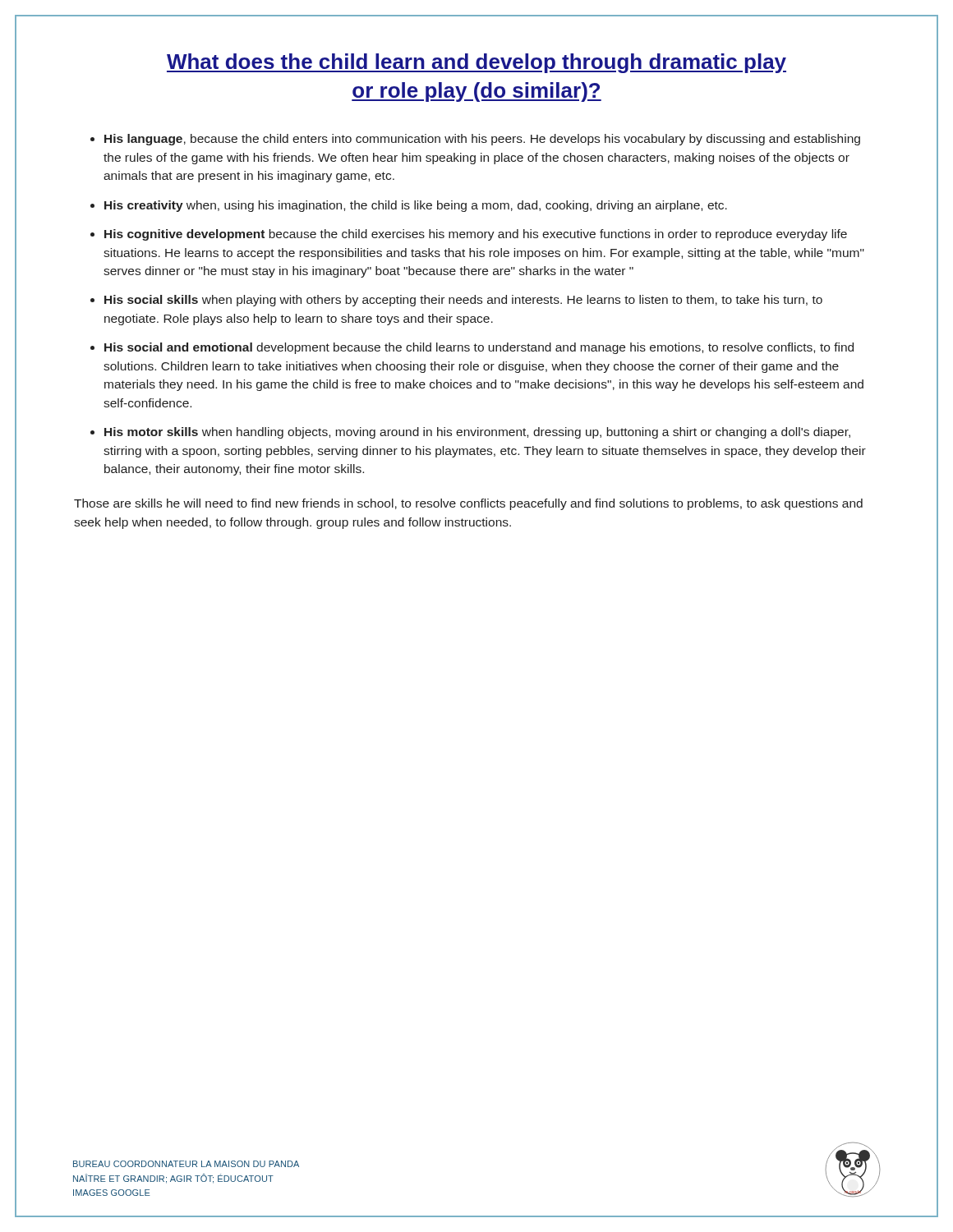Find the block on this page that starts "Those are skills he will need to find"

point(469,512)
